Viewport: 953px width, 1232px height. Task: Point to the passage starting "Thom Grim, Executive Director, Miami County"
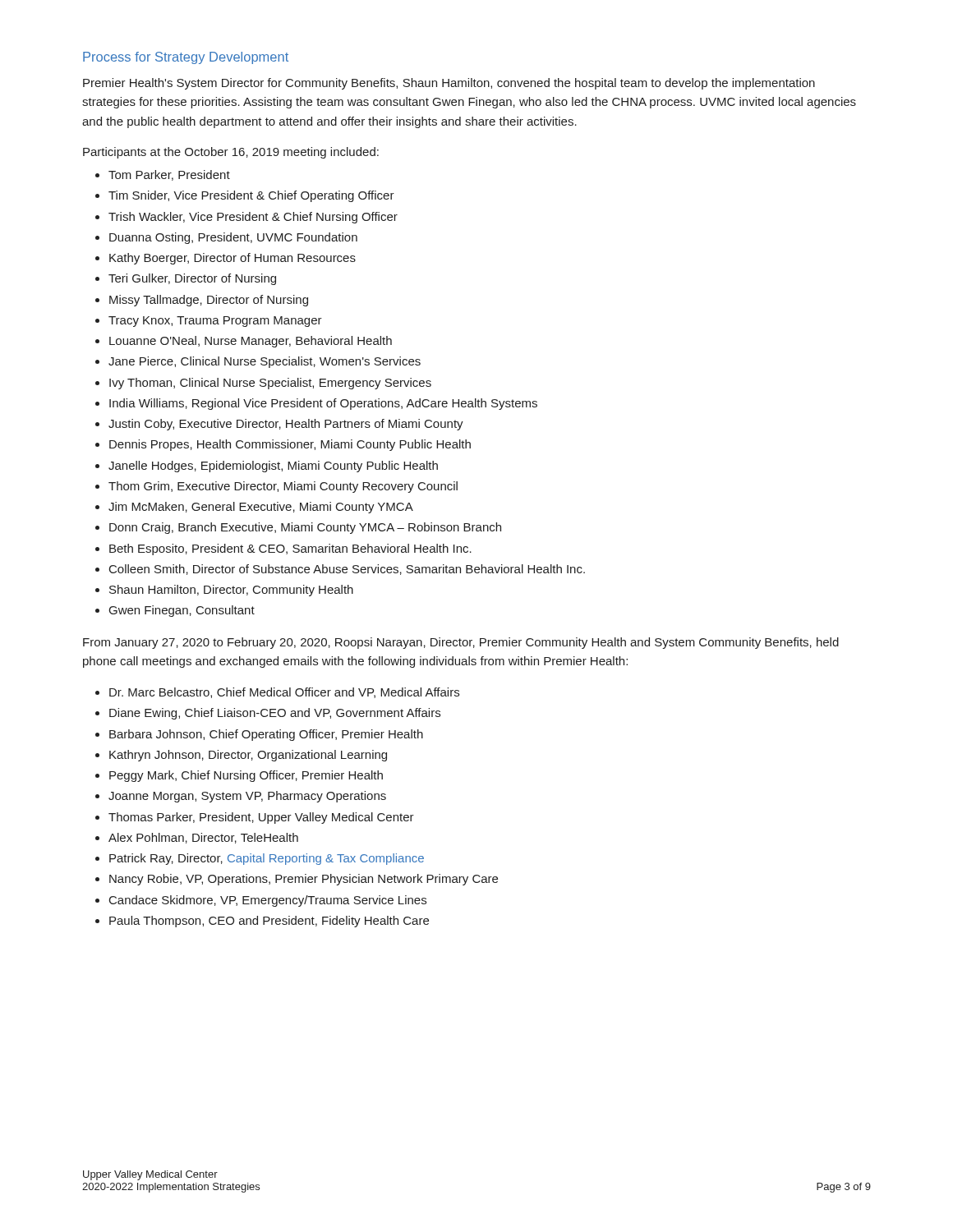pyautogui.click(x=283, y=486)
